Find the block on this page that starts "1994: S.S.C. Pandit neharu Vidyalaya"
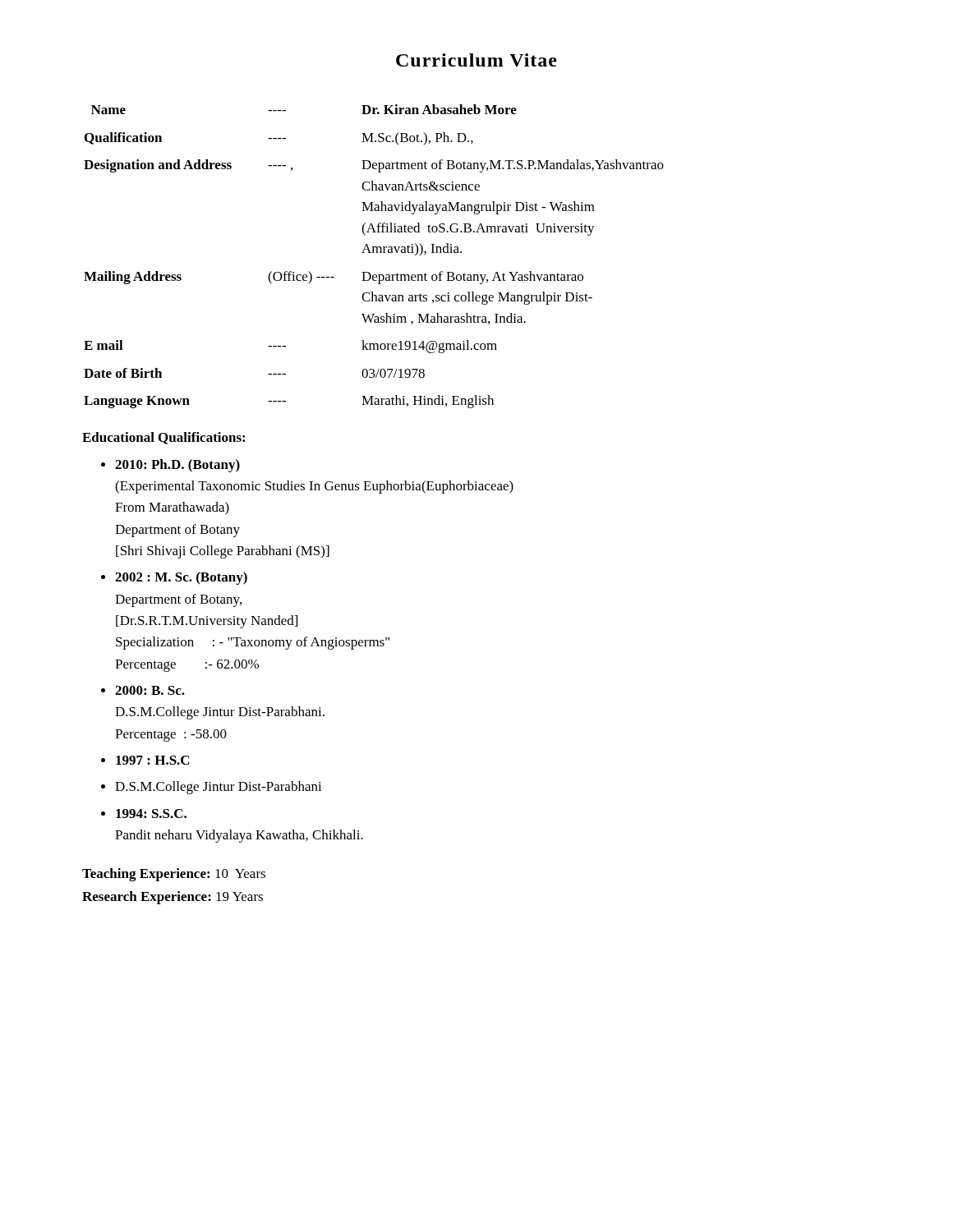 [239, 824]
